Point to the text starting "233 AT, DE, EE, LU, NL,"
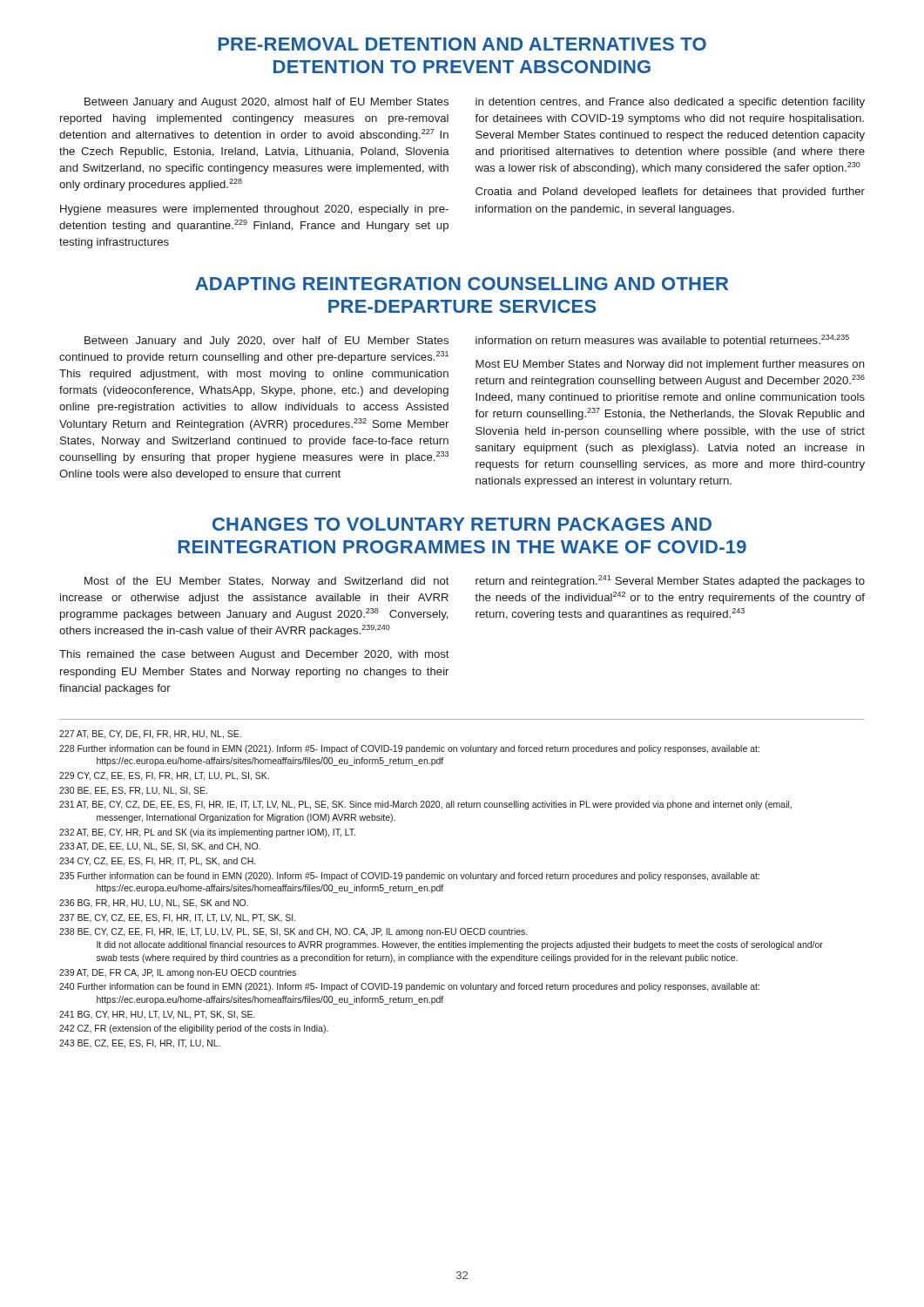This screenshot has height=1307, width=924. point(160,846)
